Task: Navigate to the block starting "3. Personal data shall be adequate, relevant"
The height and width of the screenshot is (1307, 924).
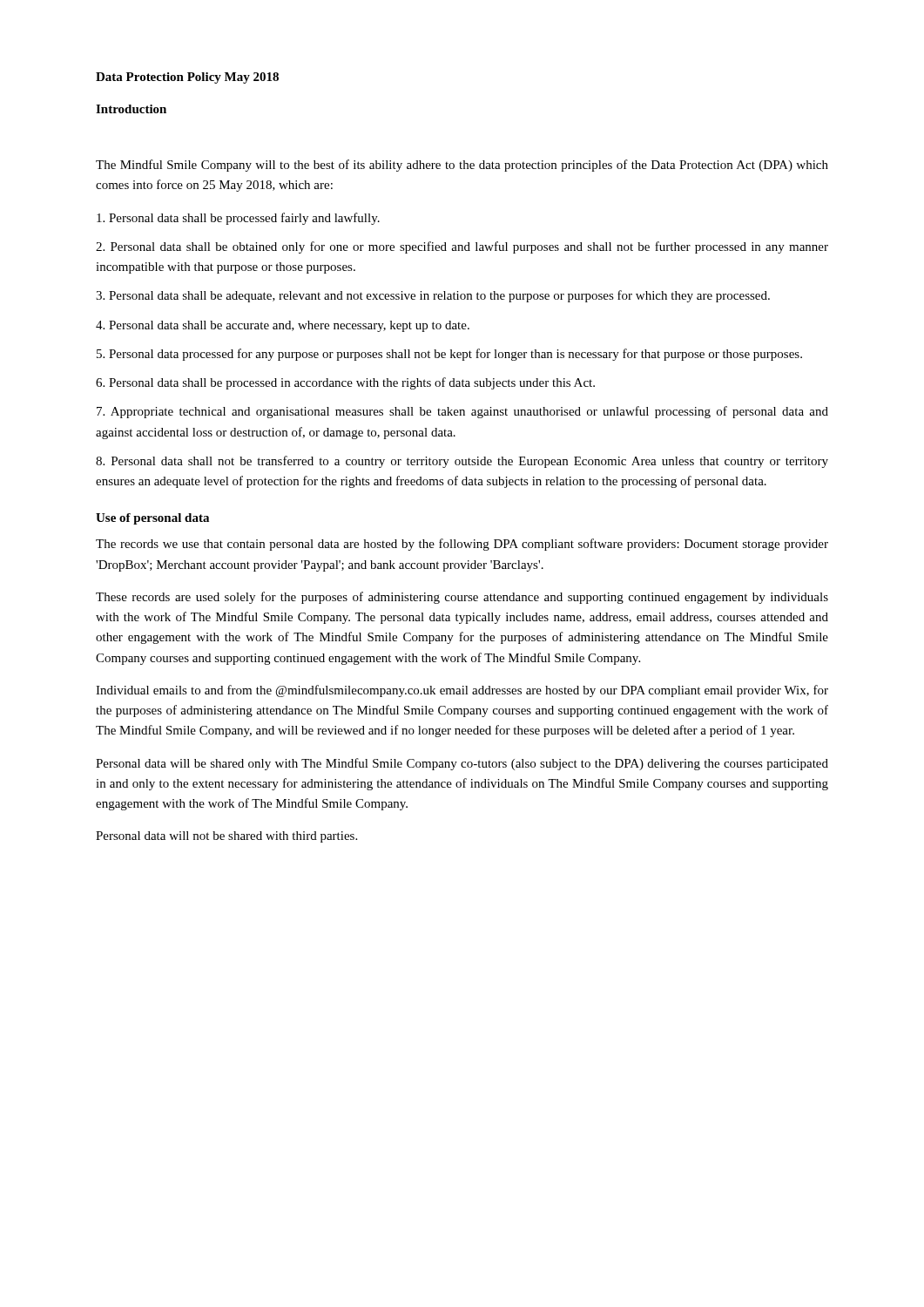Action: 433,296
